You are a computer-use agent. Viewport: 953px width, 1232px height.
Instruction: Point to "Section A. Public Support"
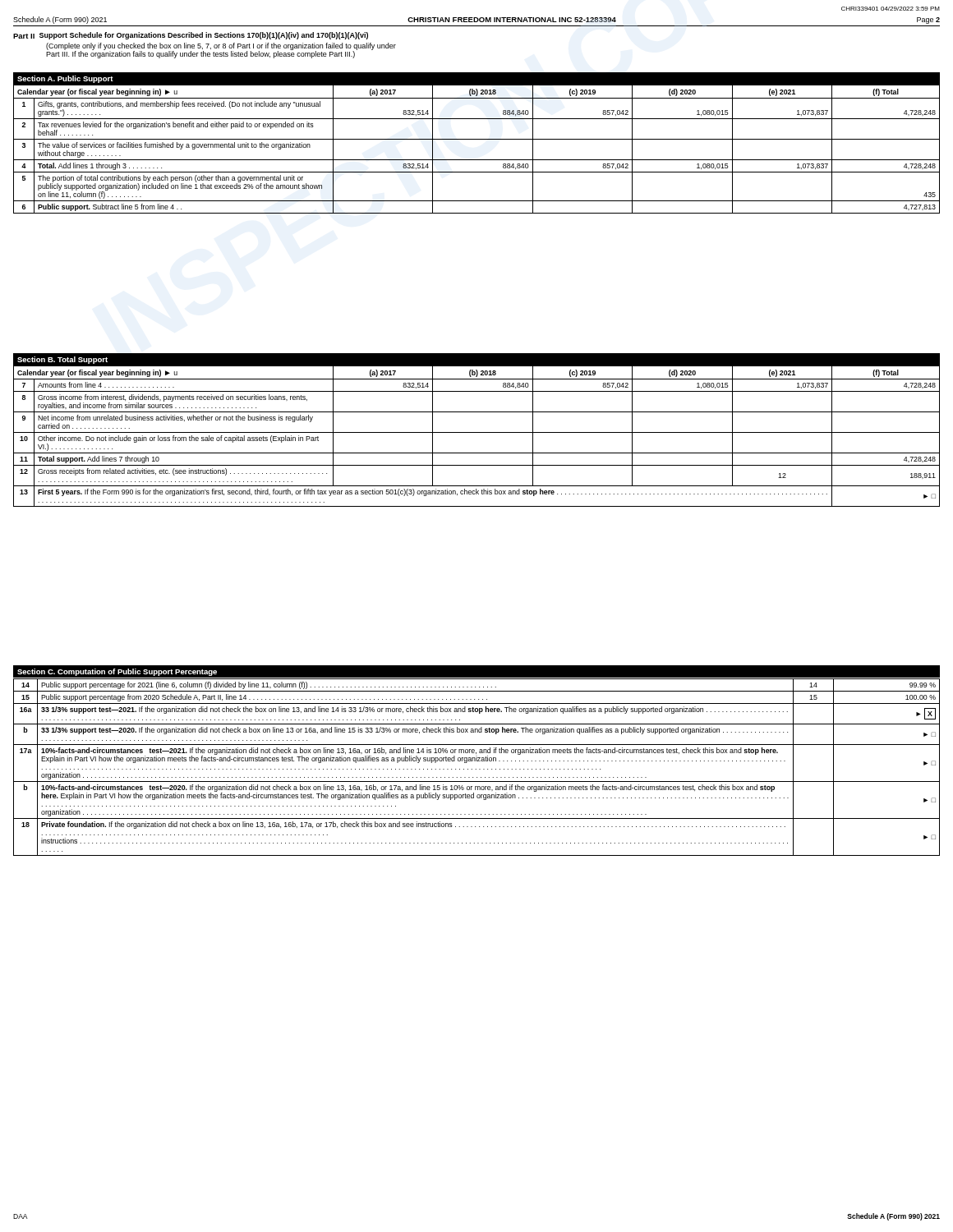(x=65, y=78)
